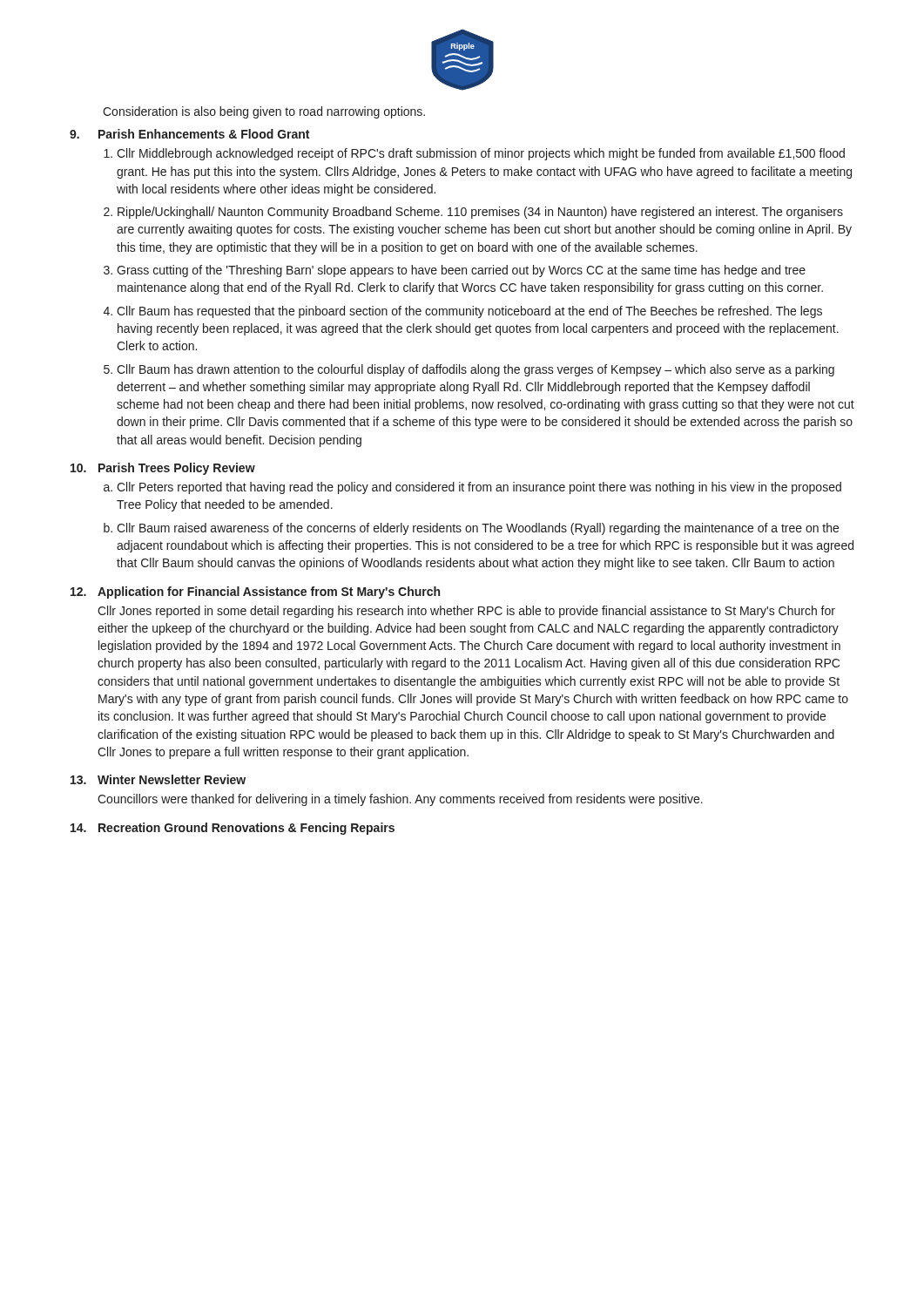Select a logo

[x=462, y=60]
